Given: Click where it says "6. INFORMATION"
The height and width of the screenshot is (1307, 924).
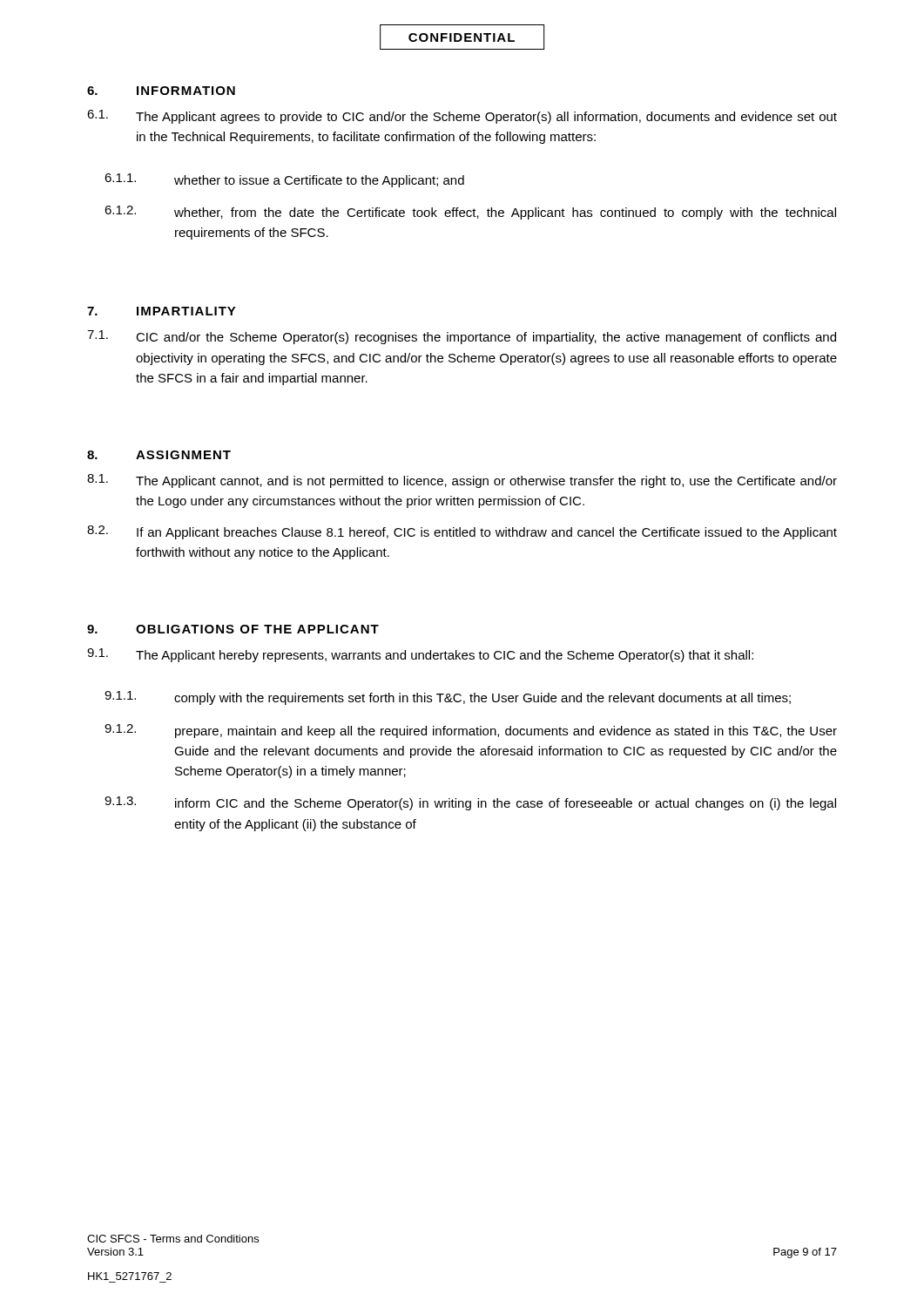Looking at the screenshot, I should [162, 90].
